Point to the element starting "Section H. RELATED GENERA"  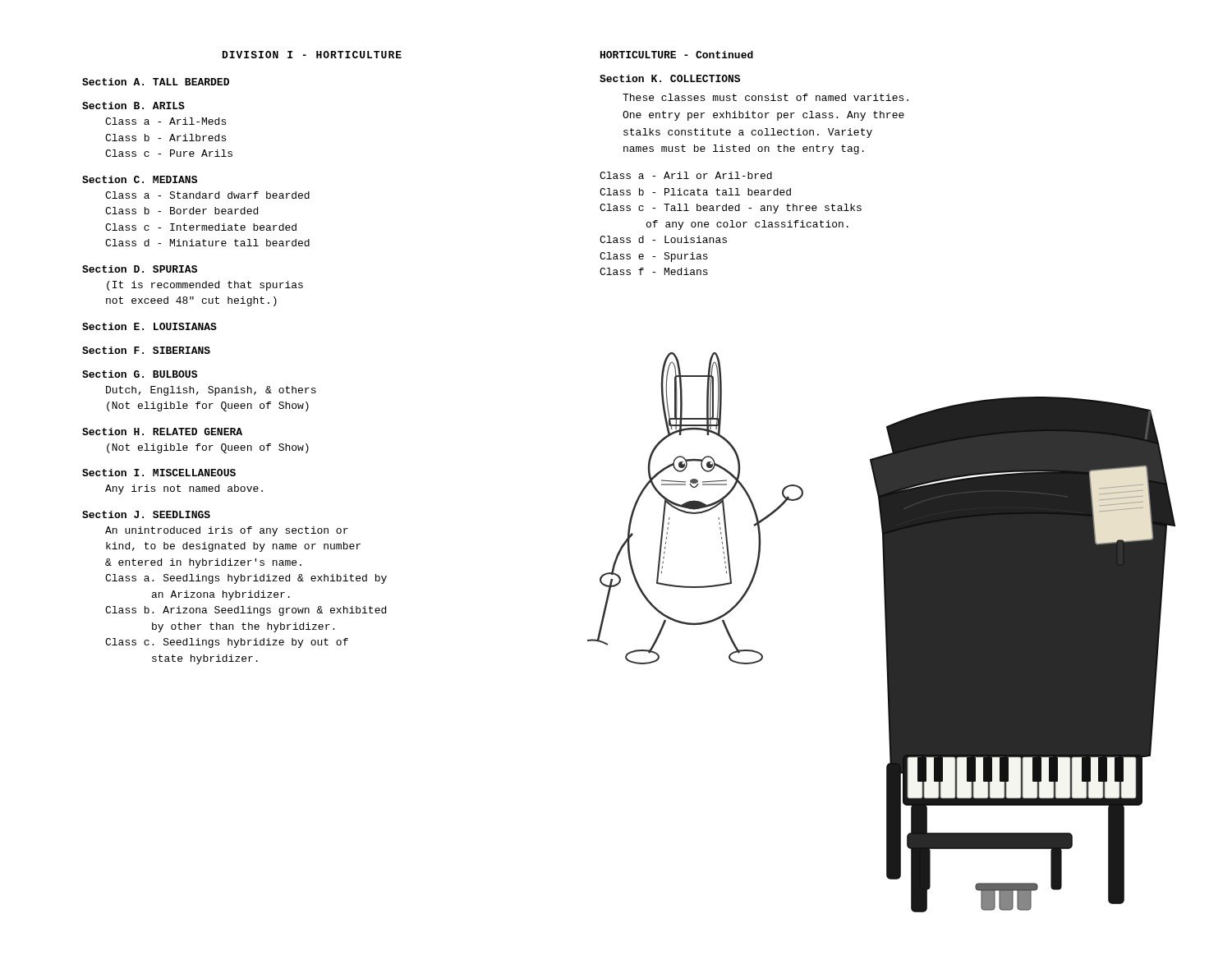(x=162, y=432)
